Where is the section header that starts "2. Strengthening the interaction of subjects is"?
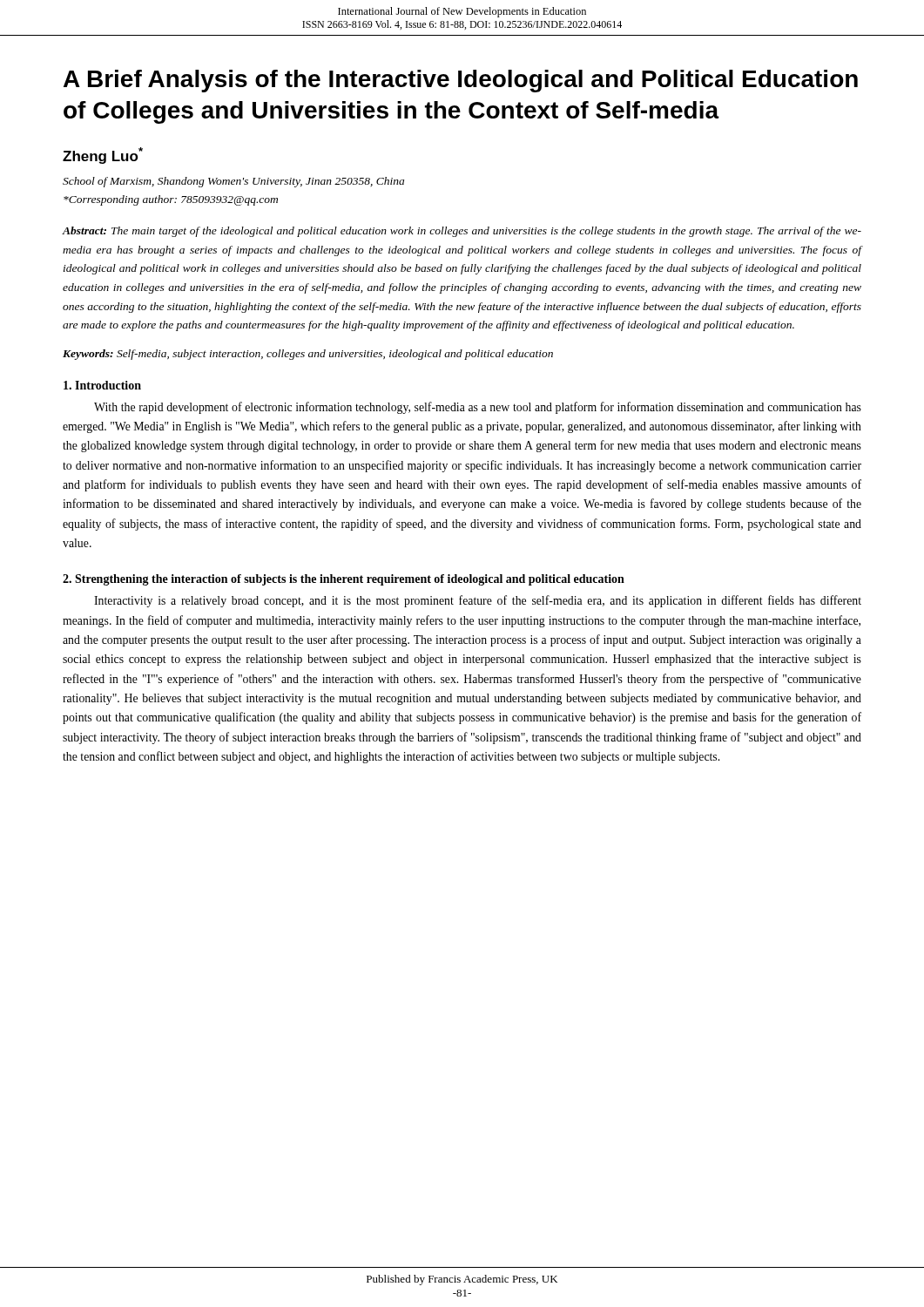 point(344,579)
